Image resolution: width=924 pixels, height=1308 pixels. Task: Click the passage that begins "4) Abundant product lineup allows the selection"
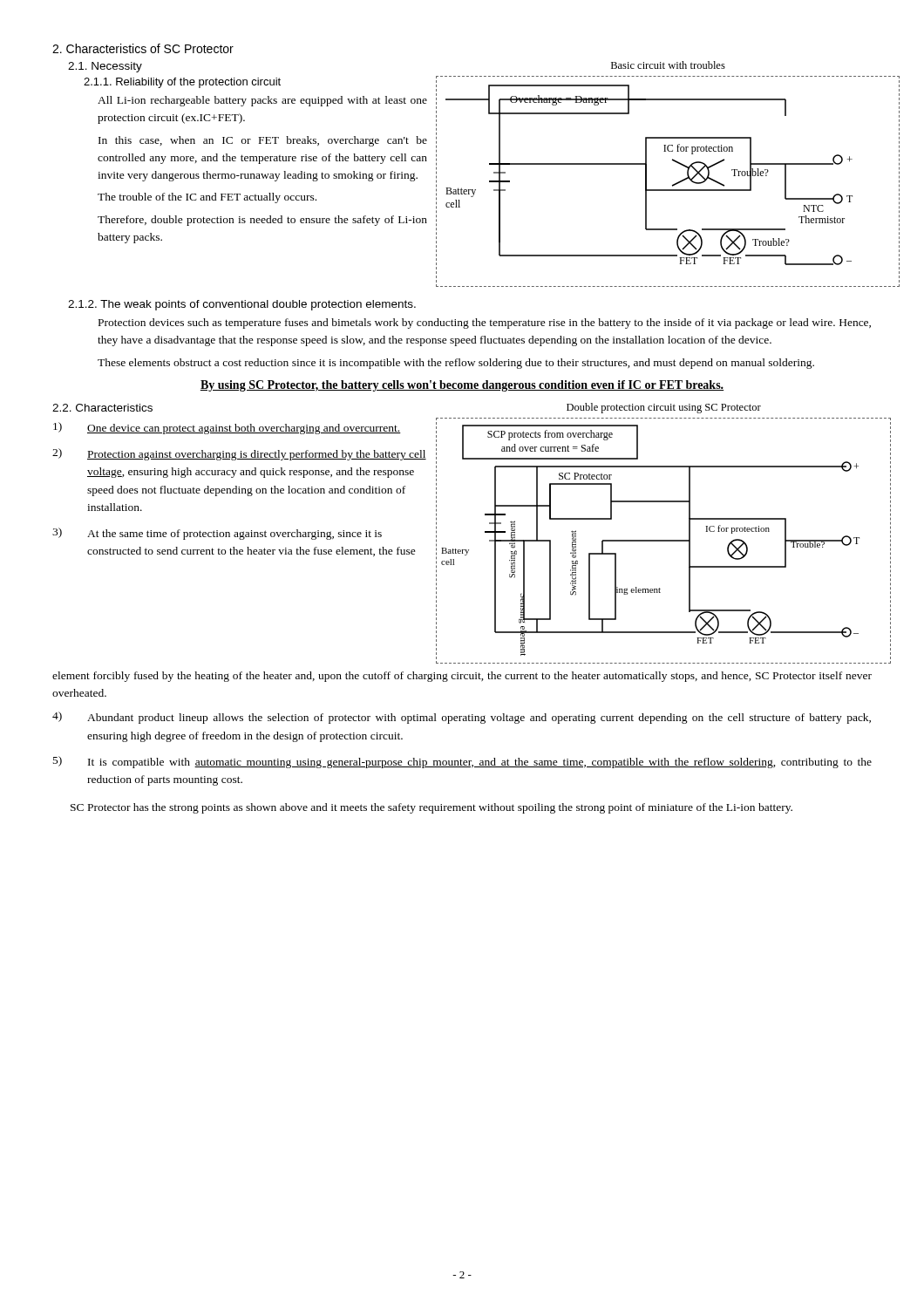(x=462, y=727)
